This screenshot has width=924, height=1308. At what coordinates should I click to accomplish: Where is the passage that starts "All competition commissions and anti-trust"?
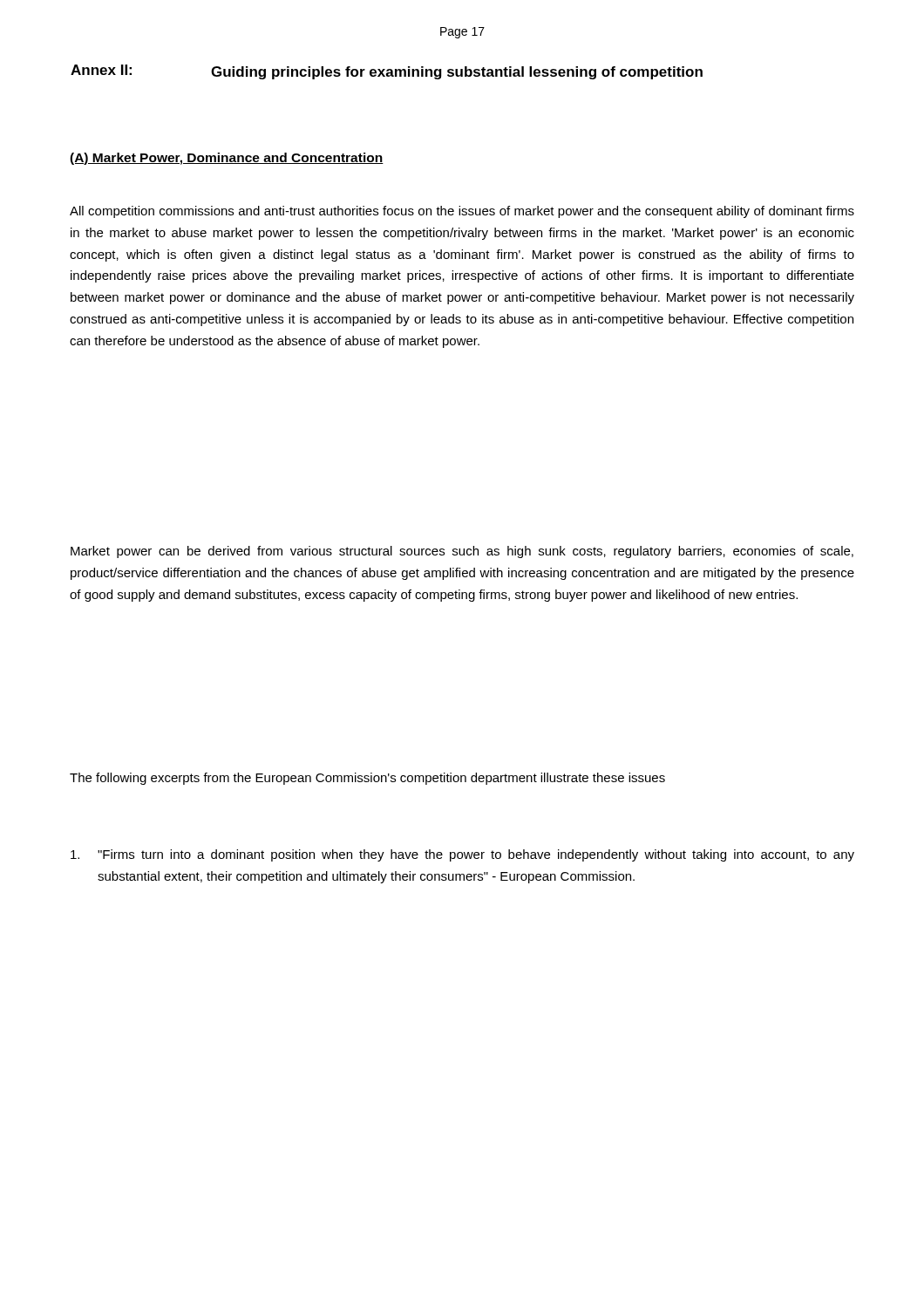pos(462,275)
